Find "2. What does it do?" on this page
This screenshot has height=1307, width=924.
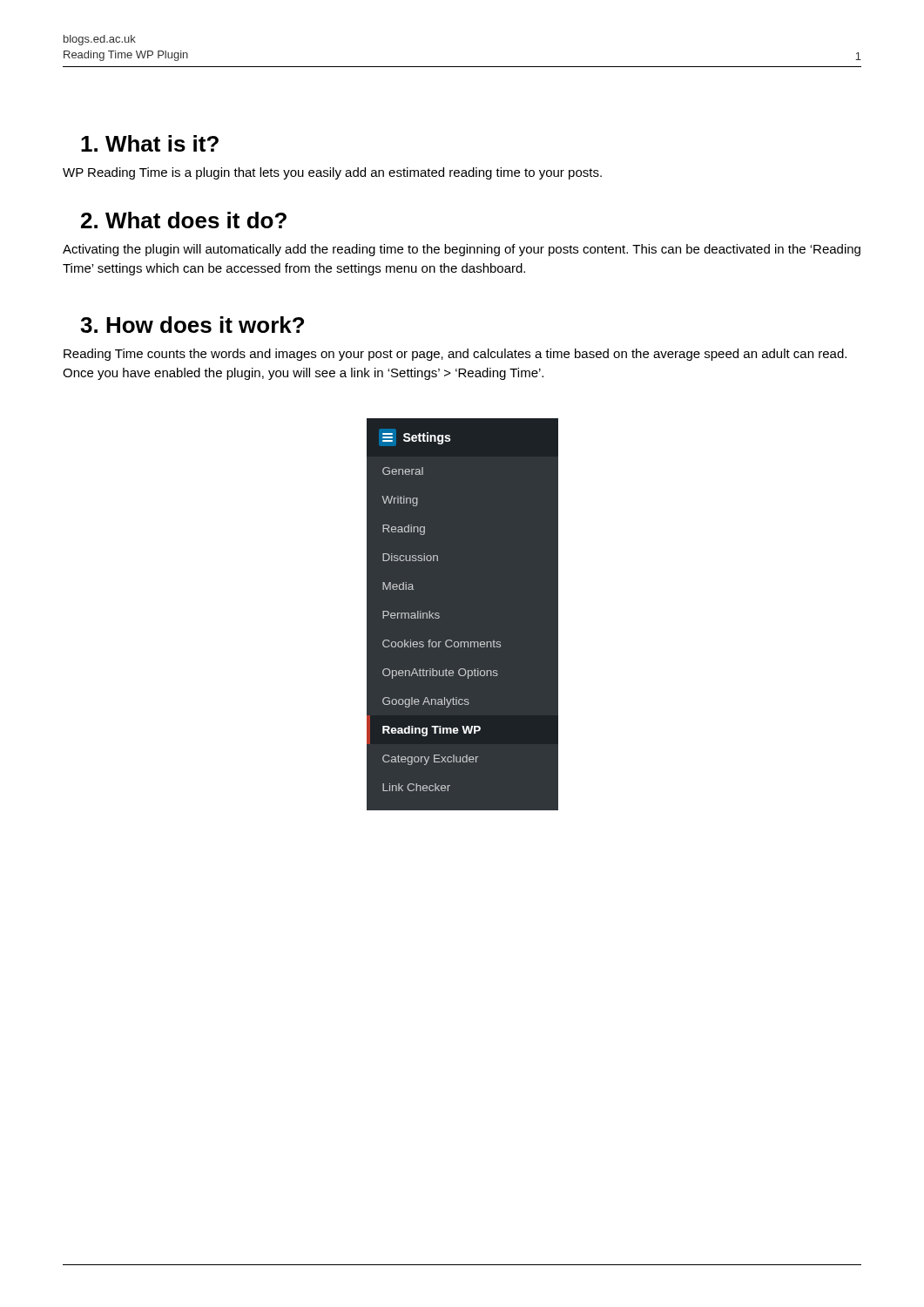(x=184, y=220)
